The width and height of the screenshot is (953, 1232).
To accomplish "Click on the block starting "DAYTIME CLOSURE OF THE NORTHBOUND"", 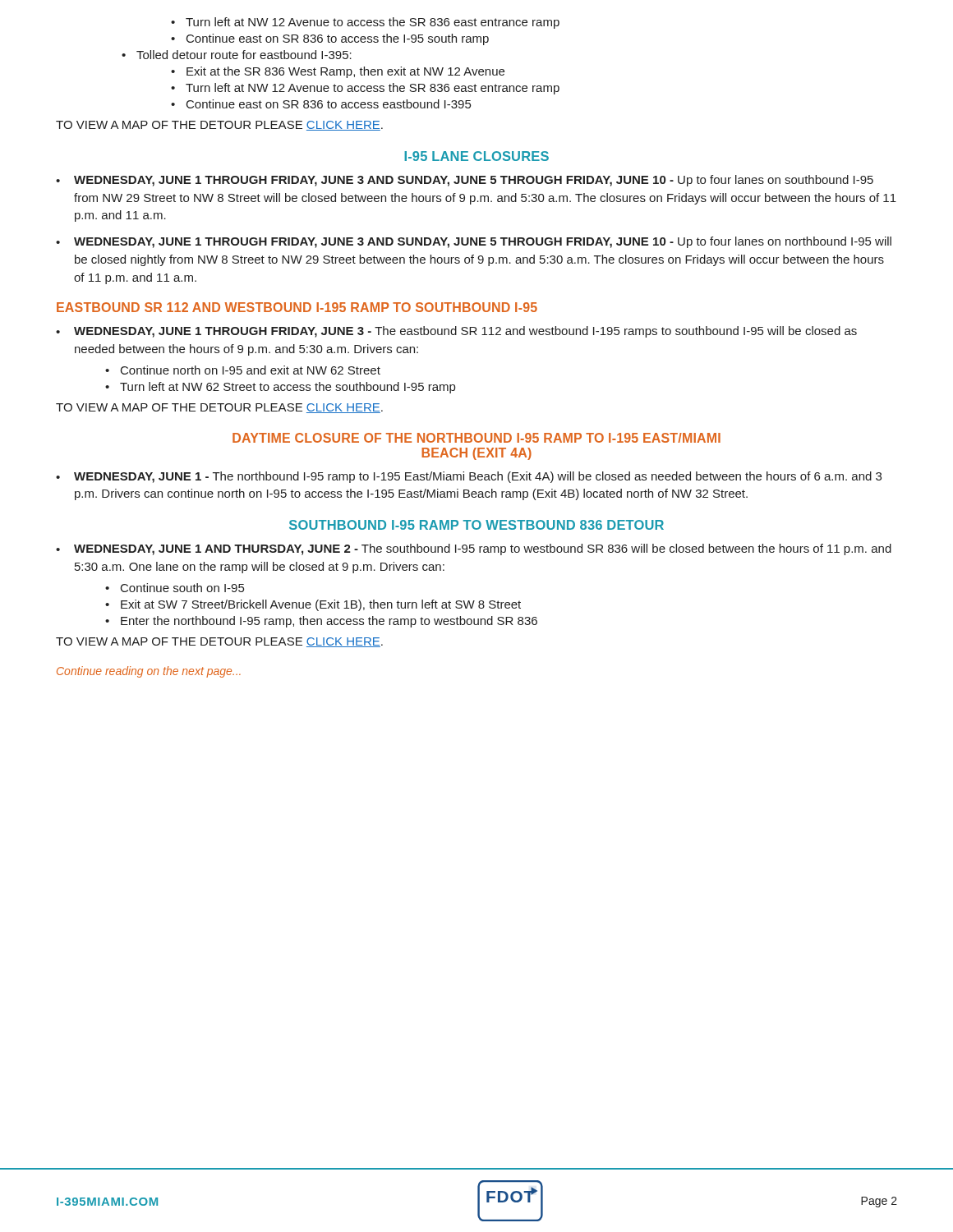I will [x=476, y=445].
